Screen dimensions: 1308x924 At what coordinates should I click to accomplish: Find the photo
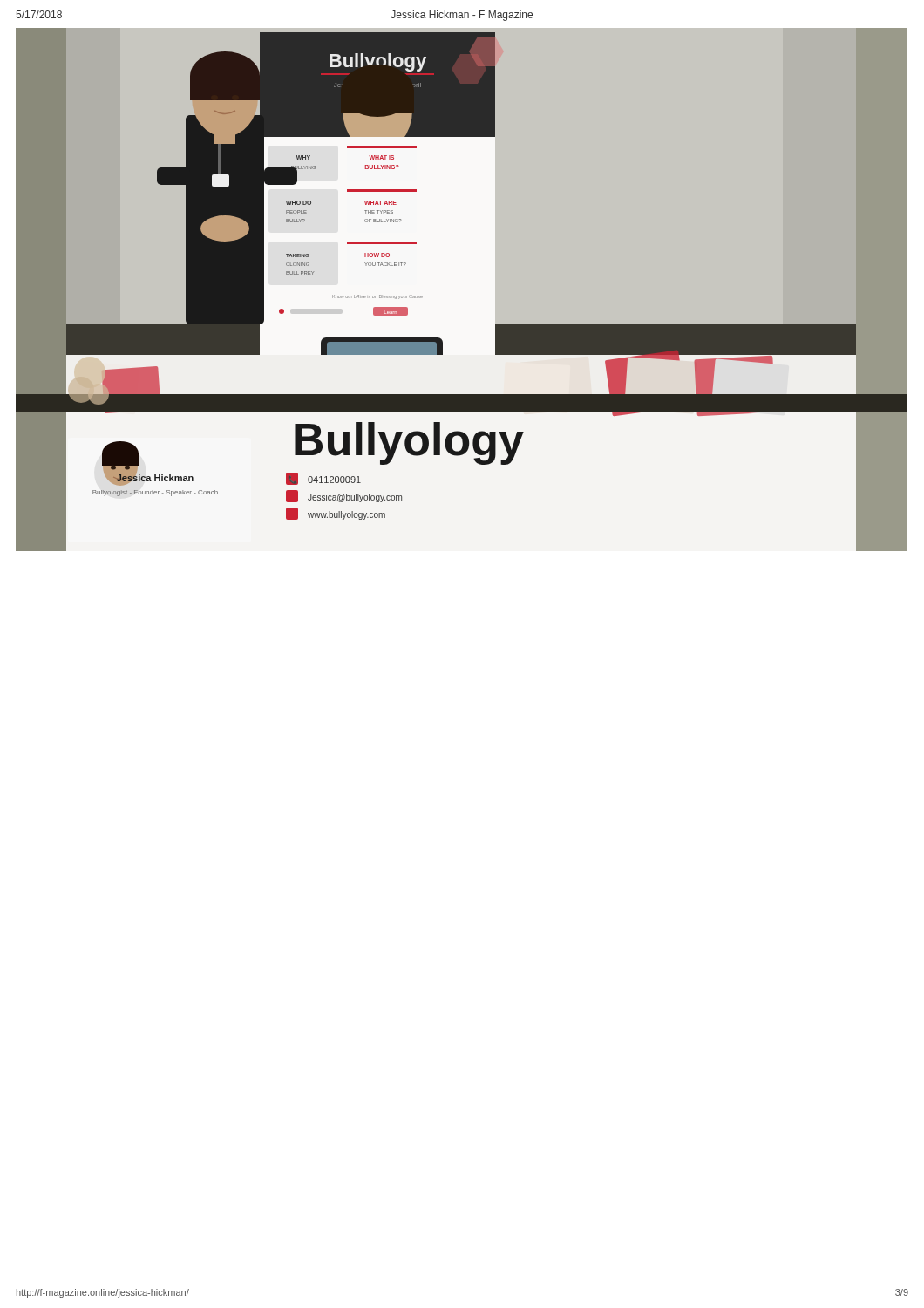click(x=461, y=289)
